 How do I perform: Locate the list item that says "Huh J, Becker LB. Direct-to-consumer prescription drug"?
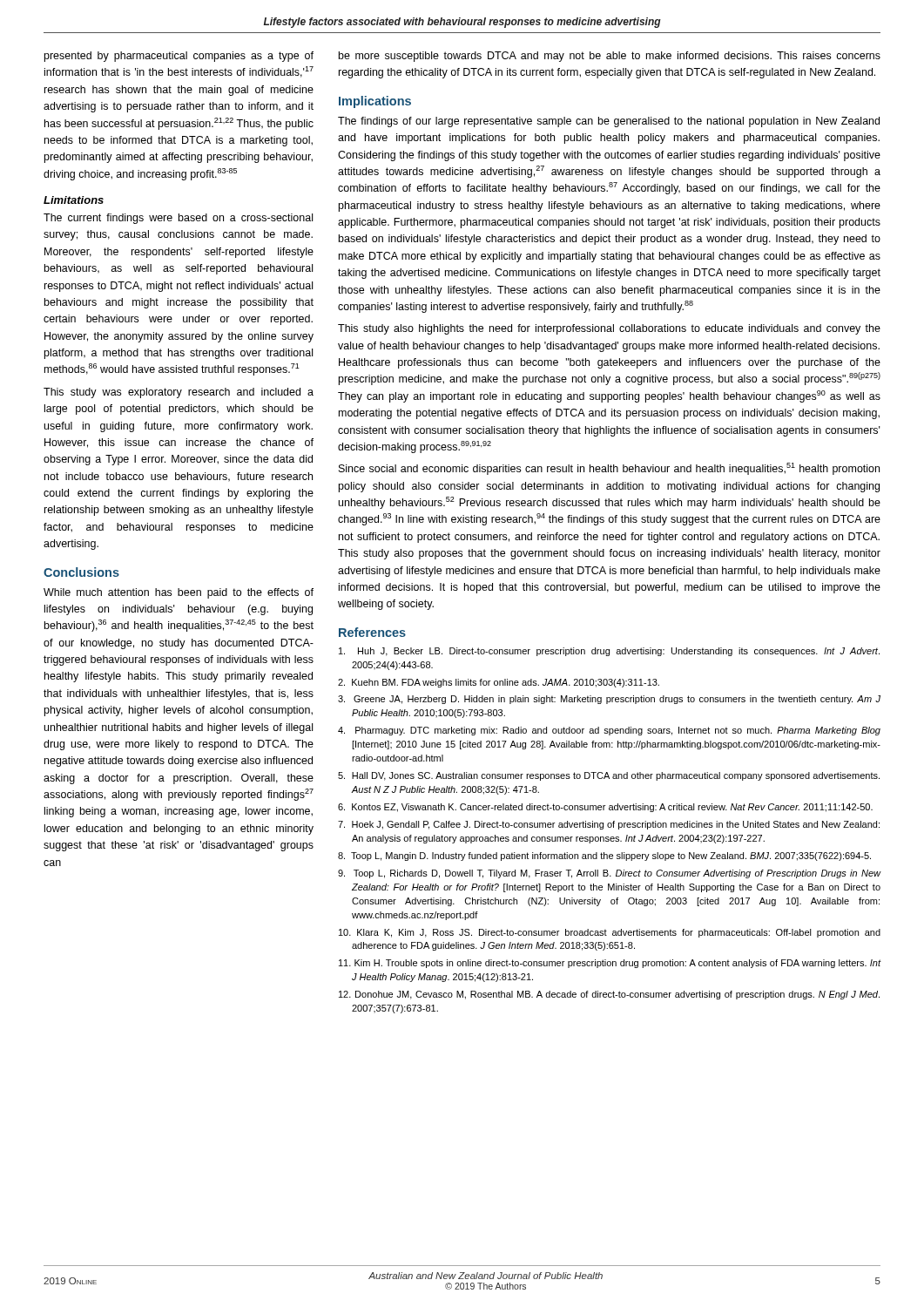click(609, 658)
